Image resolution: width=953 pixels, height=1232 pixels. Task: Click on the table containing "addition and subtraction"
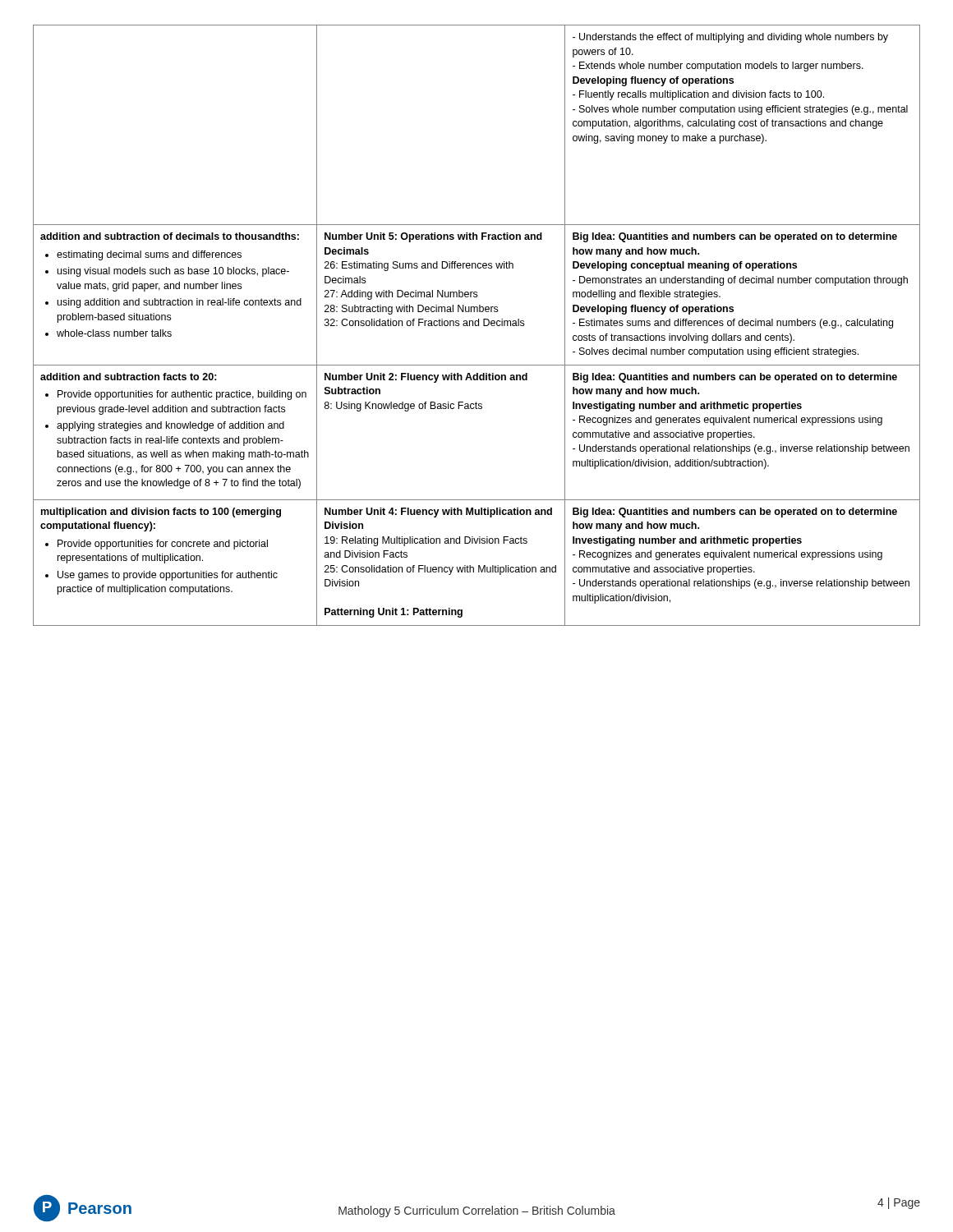point(476,325)
